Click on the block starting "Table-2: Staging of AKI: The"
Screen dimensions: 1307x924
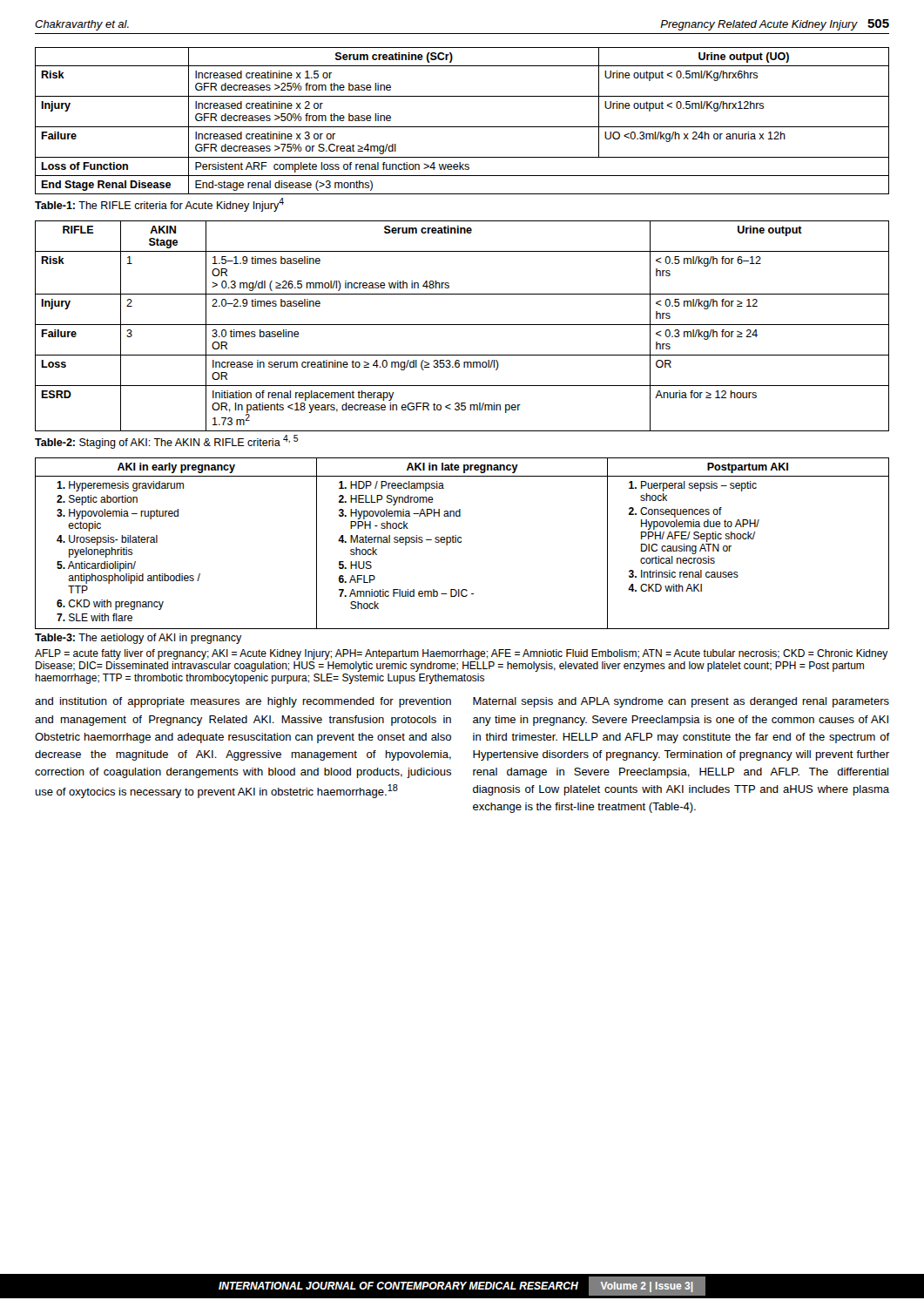[167, 442]
